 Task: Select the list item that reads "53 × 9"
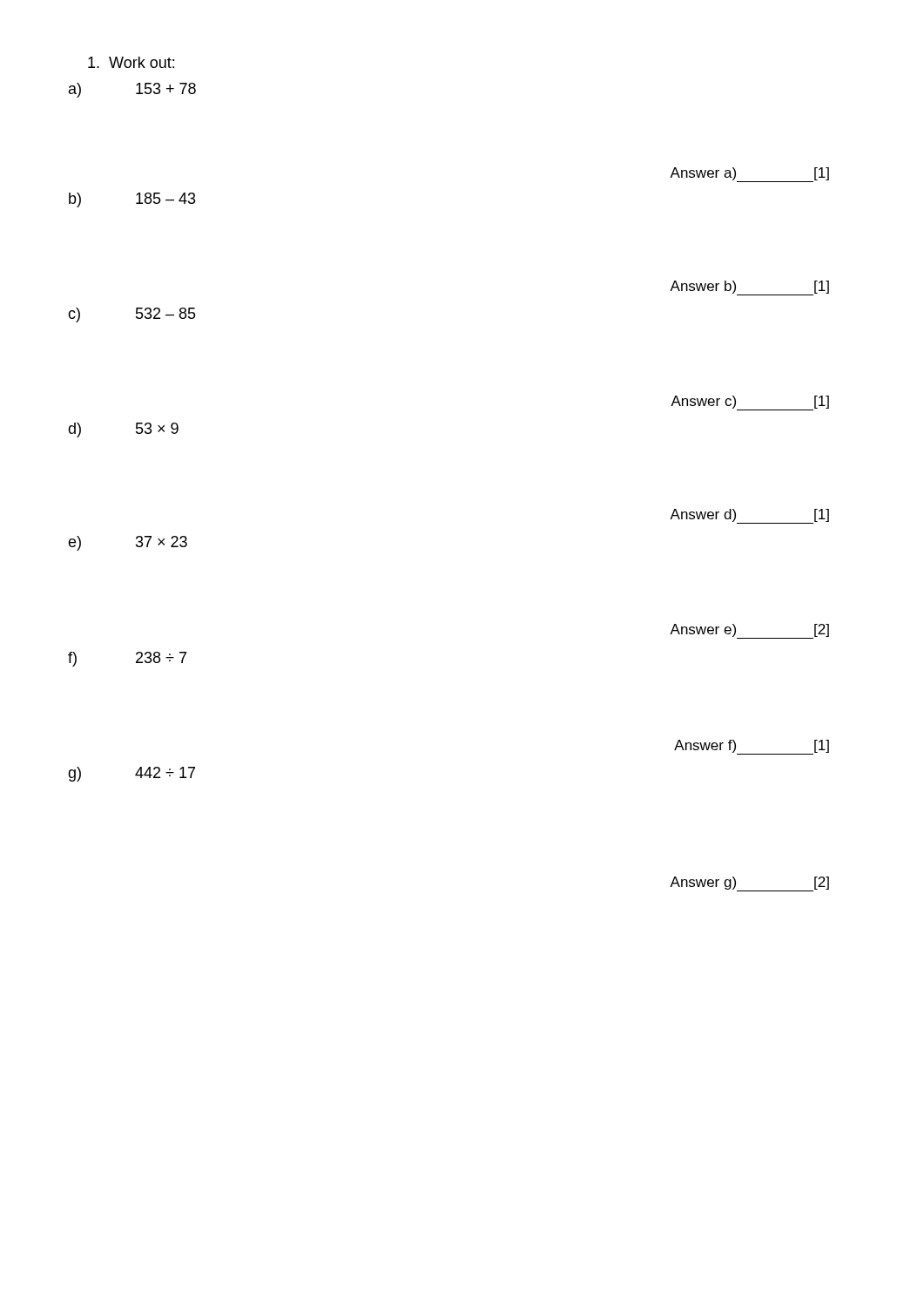tap(157, 429)
